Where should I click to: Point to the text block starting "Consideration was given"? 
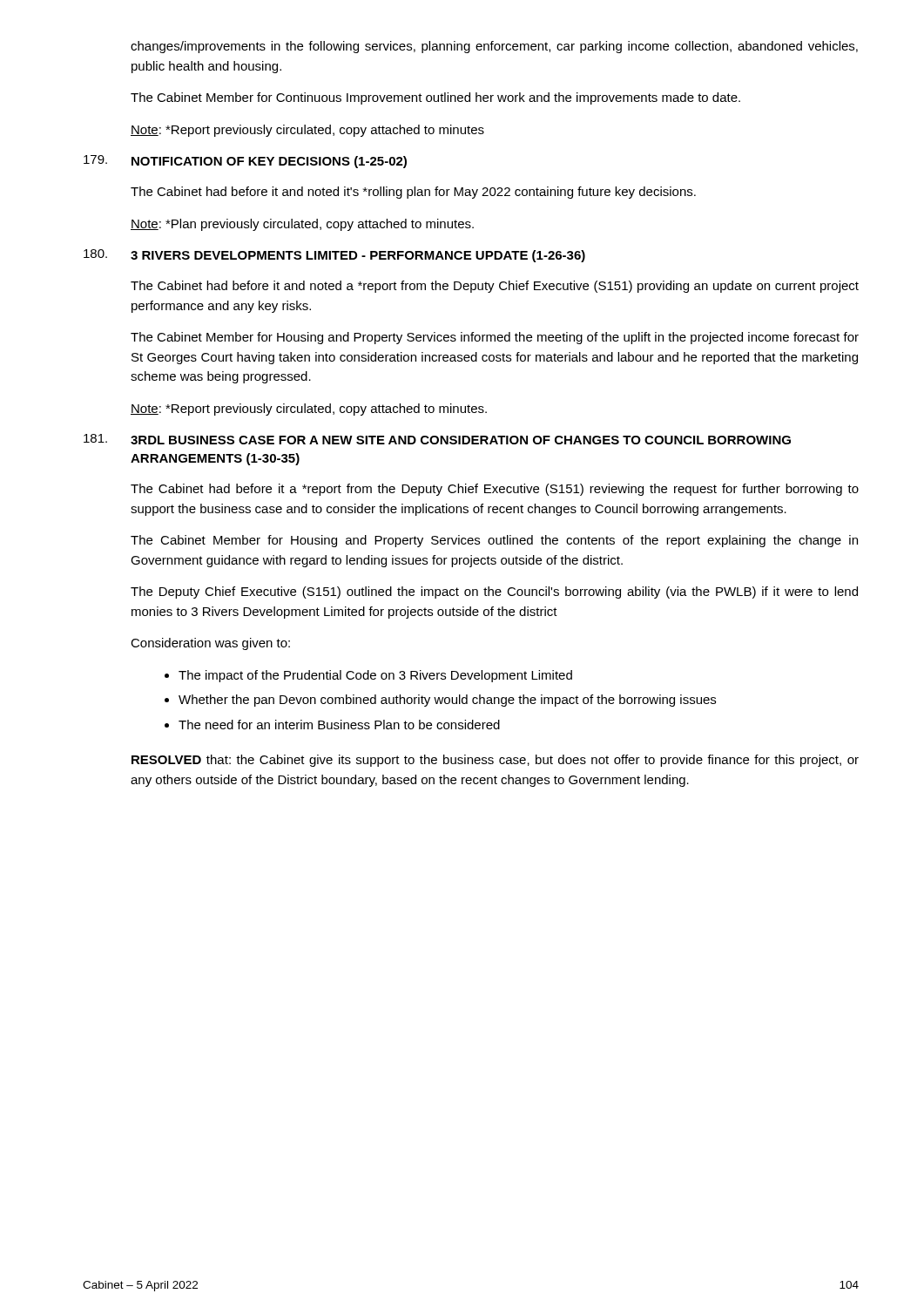(x=210, y=644)
